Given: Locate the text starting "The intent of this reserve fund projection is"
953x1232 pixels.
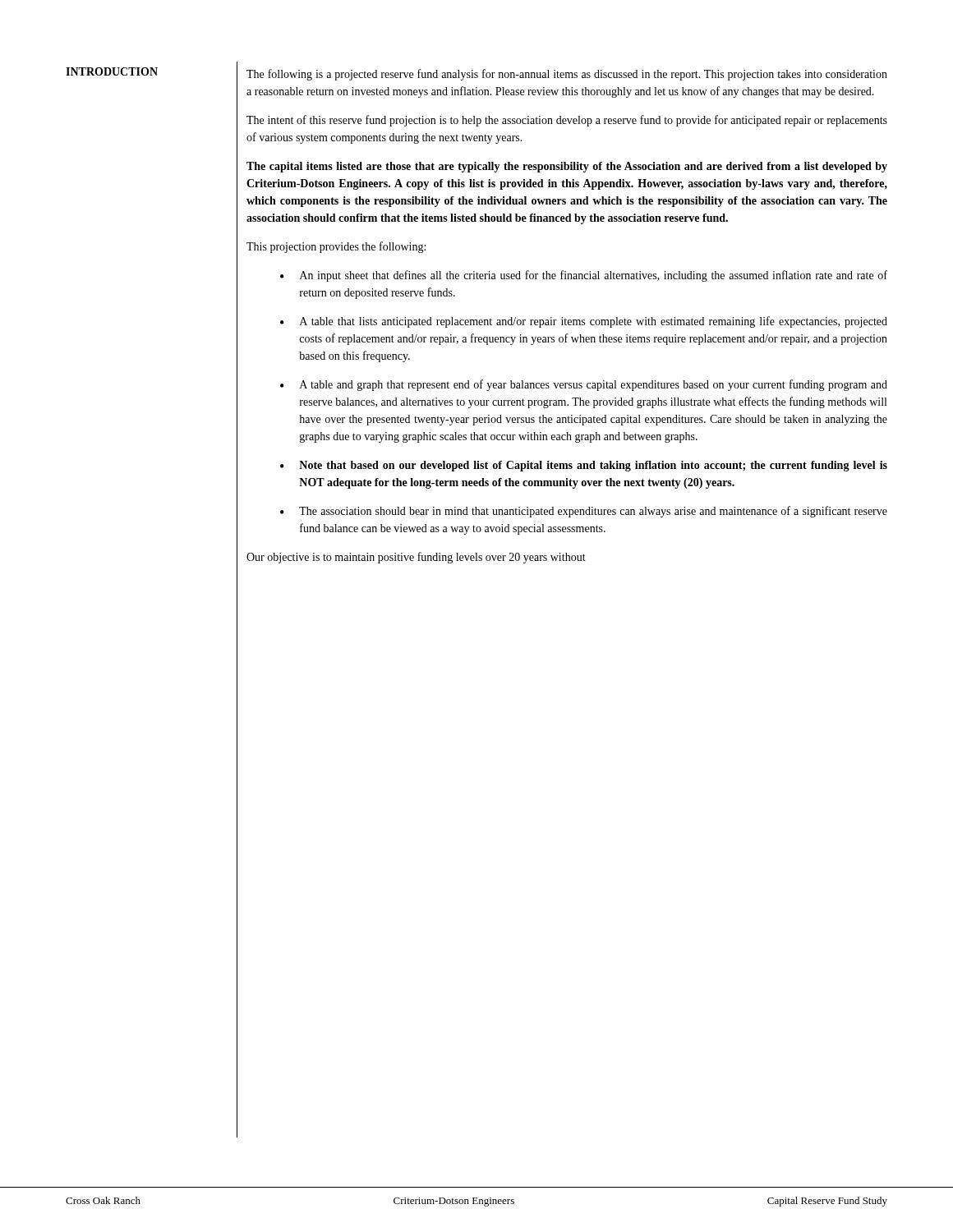Looking at the screenshot, I should pos(567,129).
